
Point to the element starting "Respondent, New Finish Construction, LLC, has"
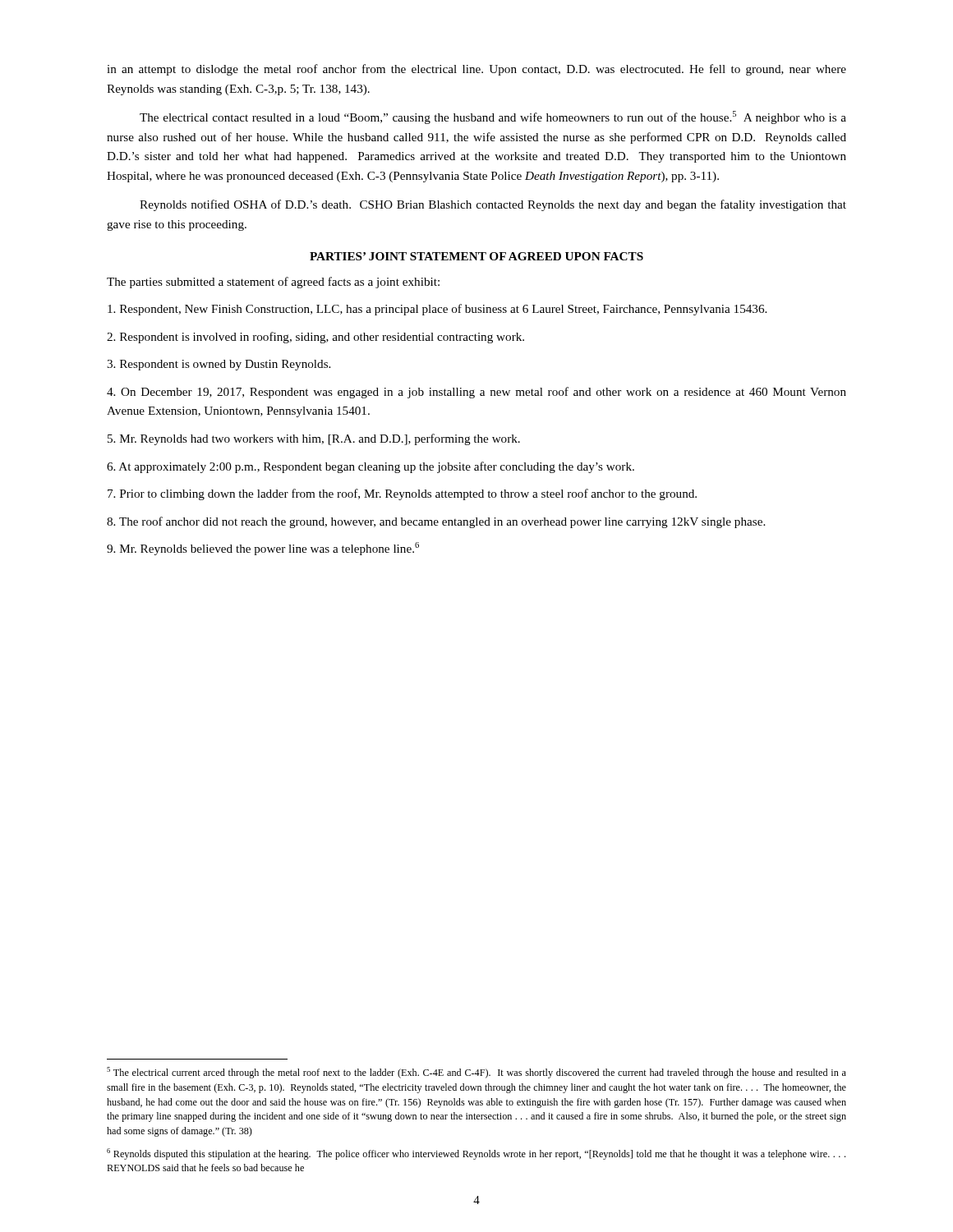coord(437,309)
